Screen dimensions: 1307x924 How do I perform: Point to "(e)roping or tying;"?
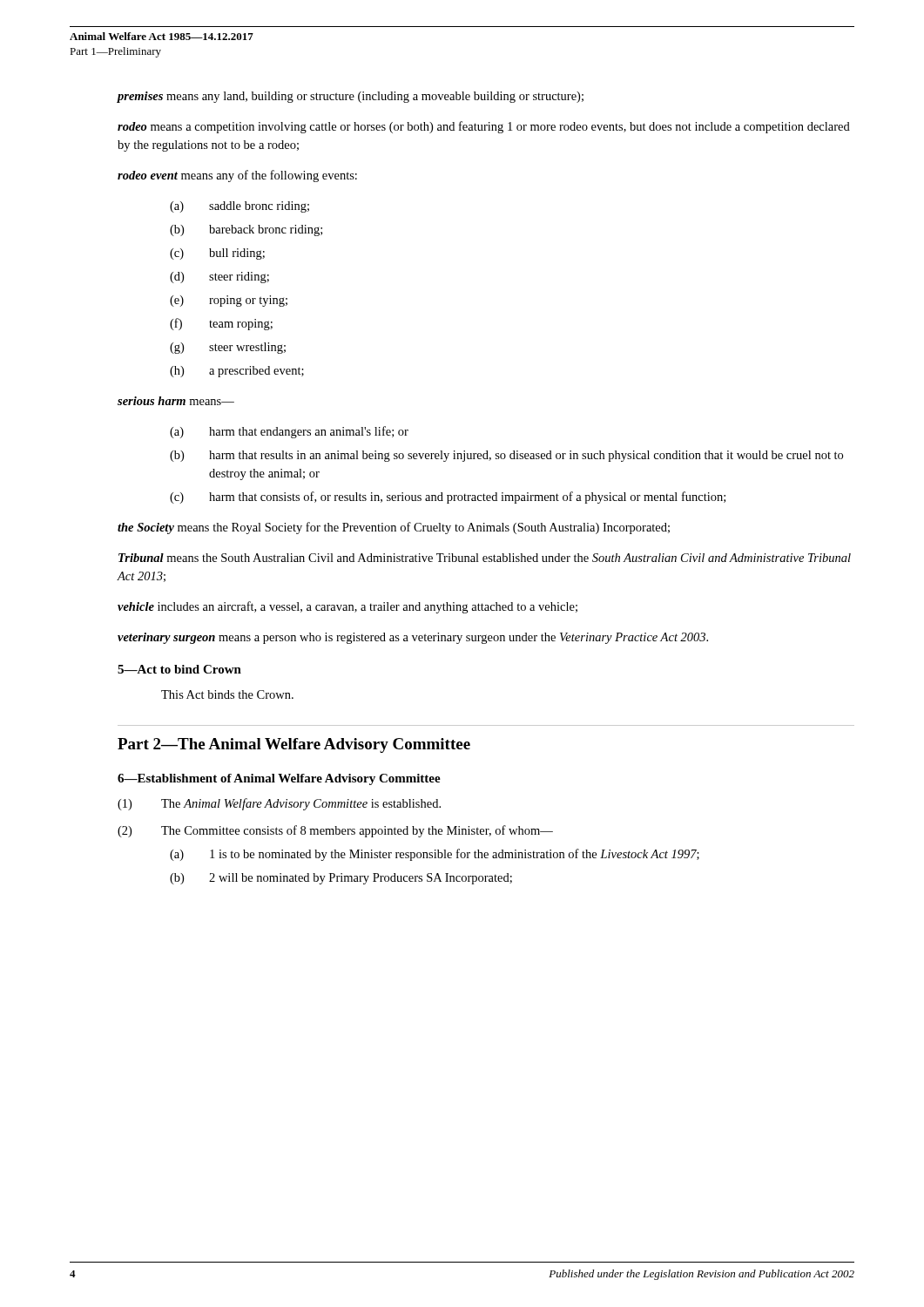point(229,300)
